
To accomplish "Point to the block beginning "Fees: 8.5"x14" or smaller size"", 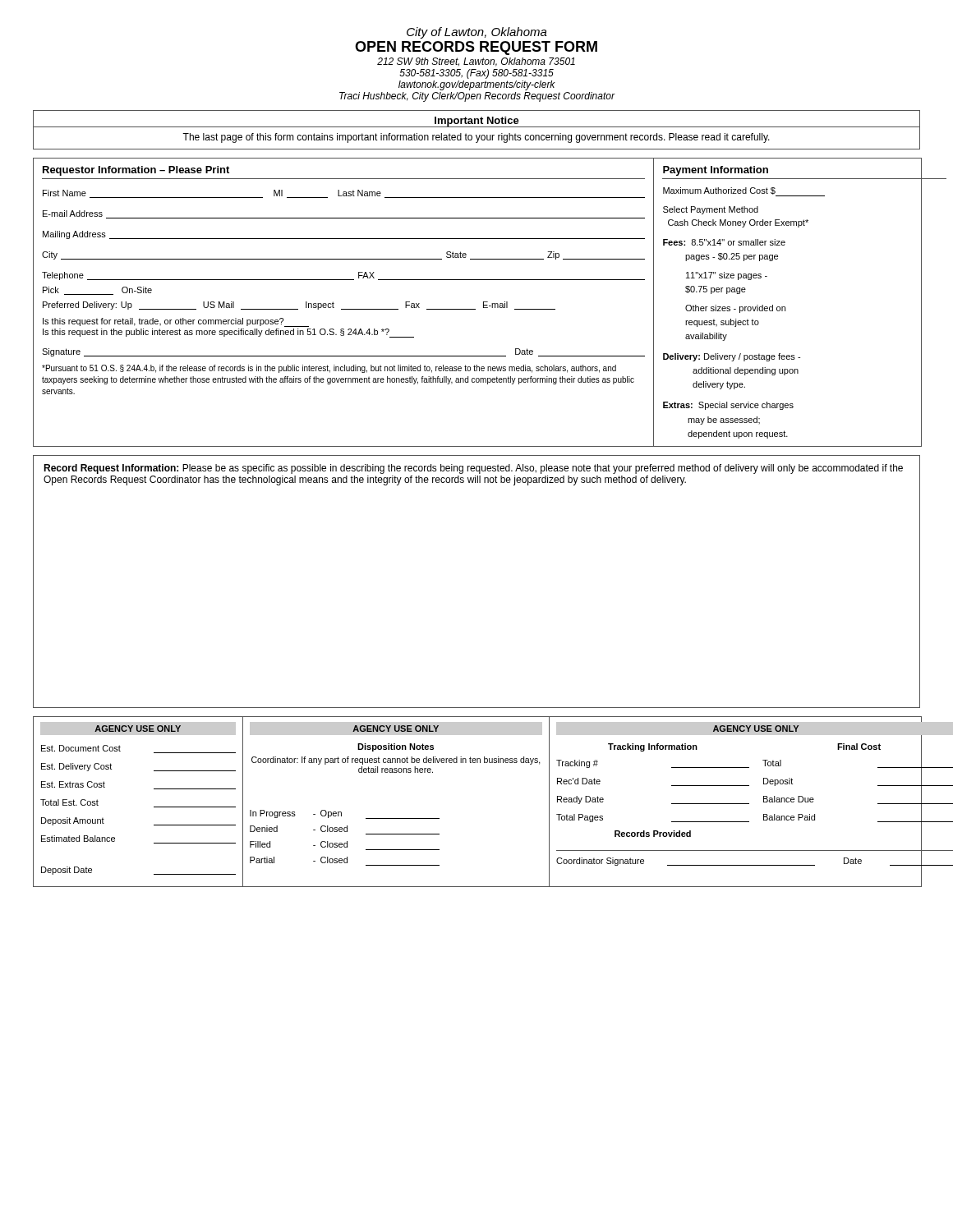I will 724,249.
